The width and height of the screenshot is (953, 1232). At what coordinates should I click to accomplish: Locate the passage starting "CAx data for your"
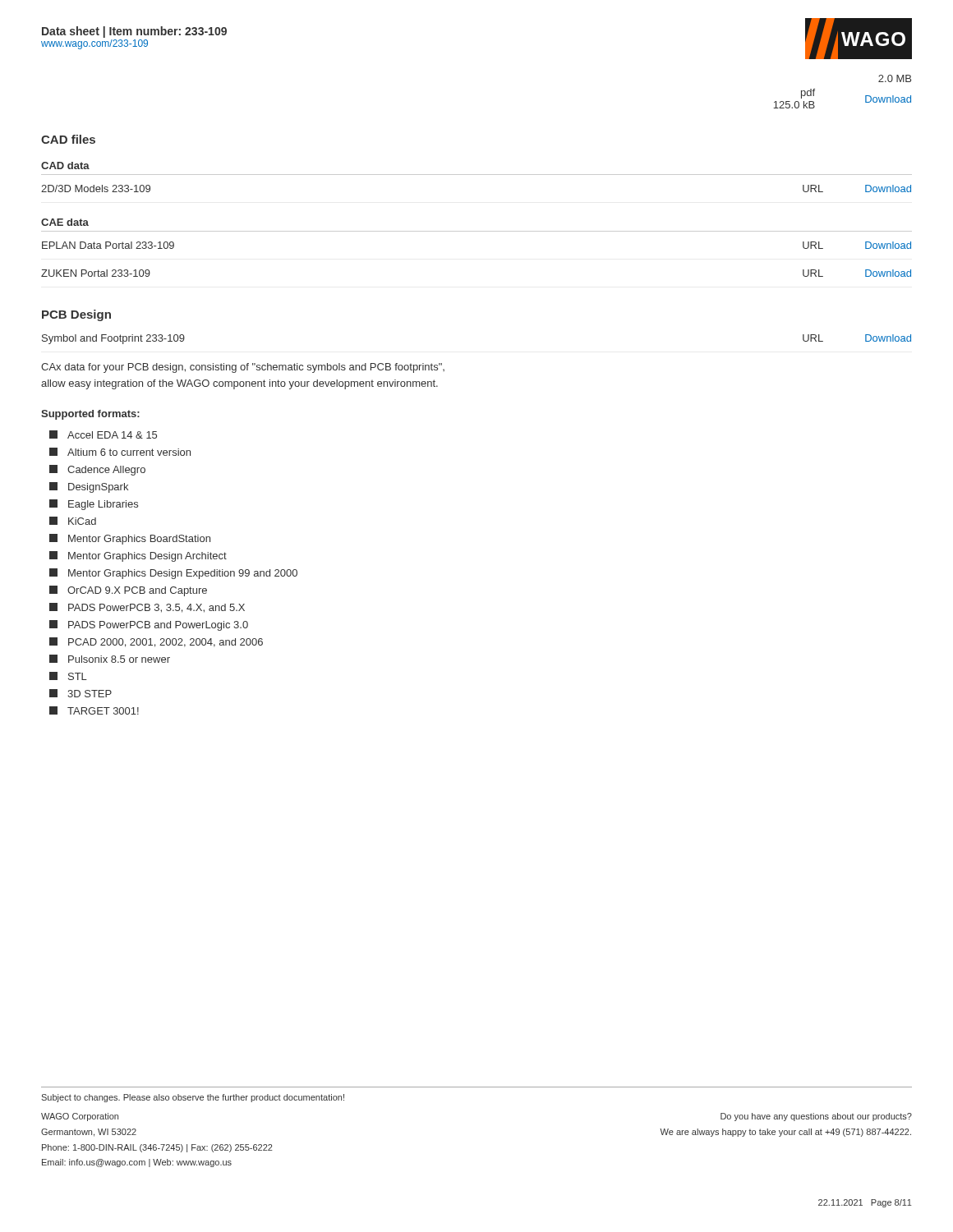point(243,375)
